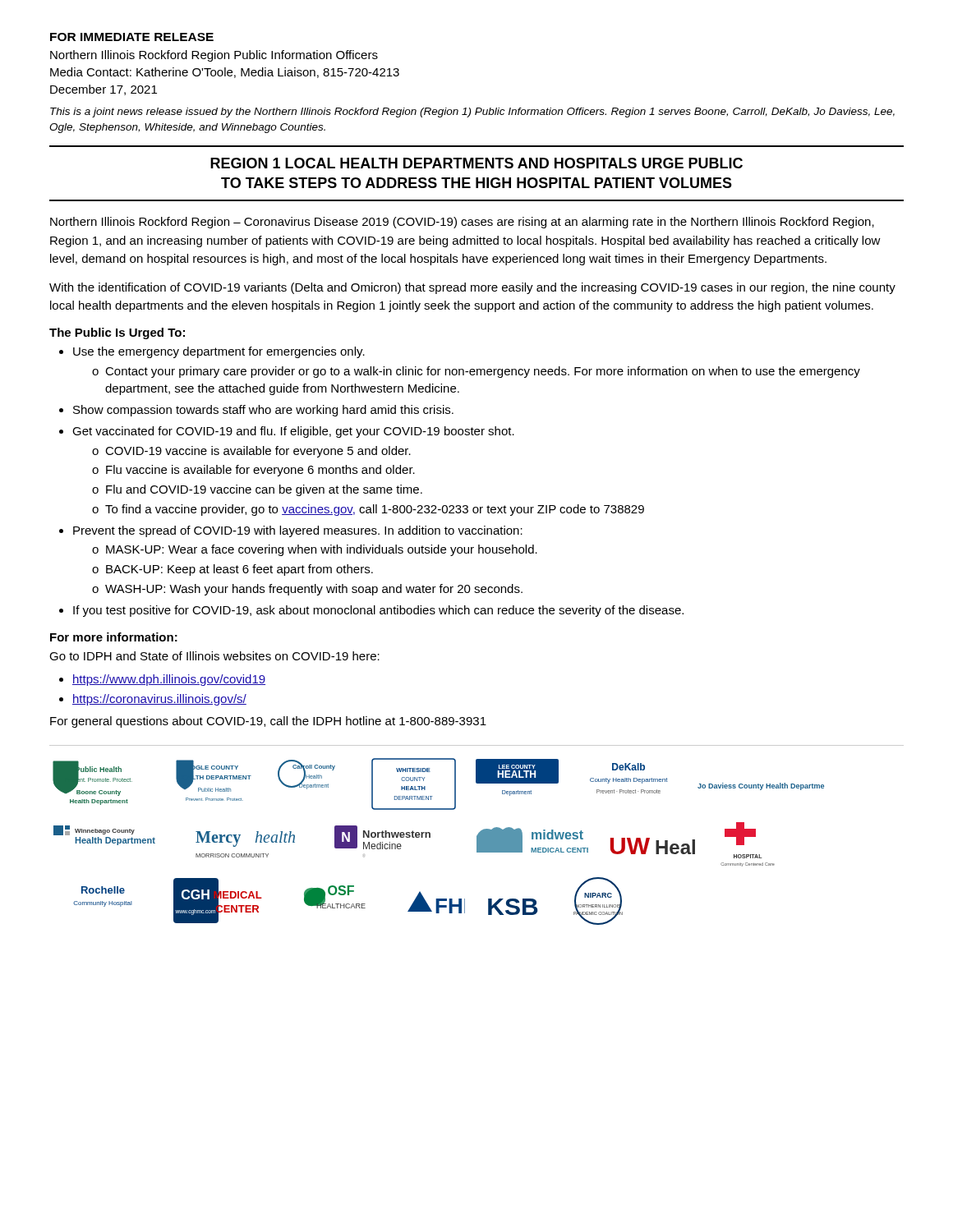This screenshot has height=1232, width=953.
Task: Click the passage that begins "Go to IDPH and"
Action: (x=215, y=656)
